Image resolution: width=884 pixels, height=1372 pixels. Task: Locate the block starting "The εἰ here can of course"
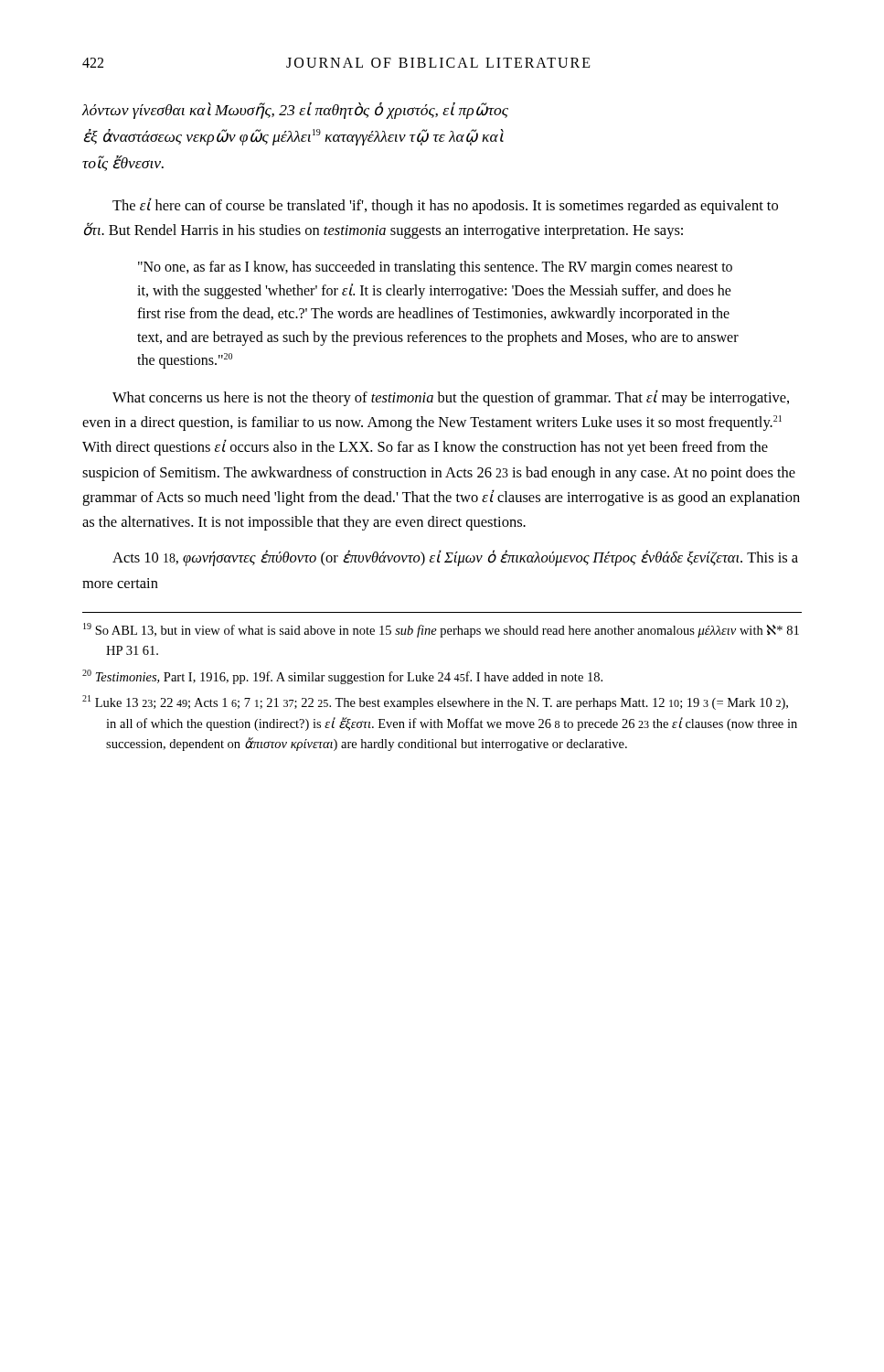click(430, 217)
